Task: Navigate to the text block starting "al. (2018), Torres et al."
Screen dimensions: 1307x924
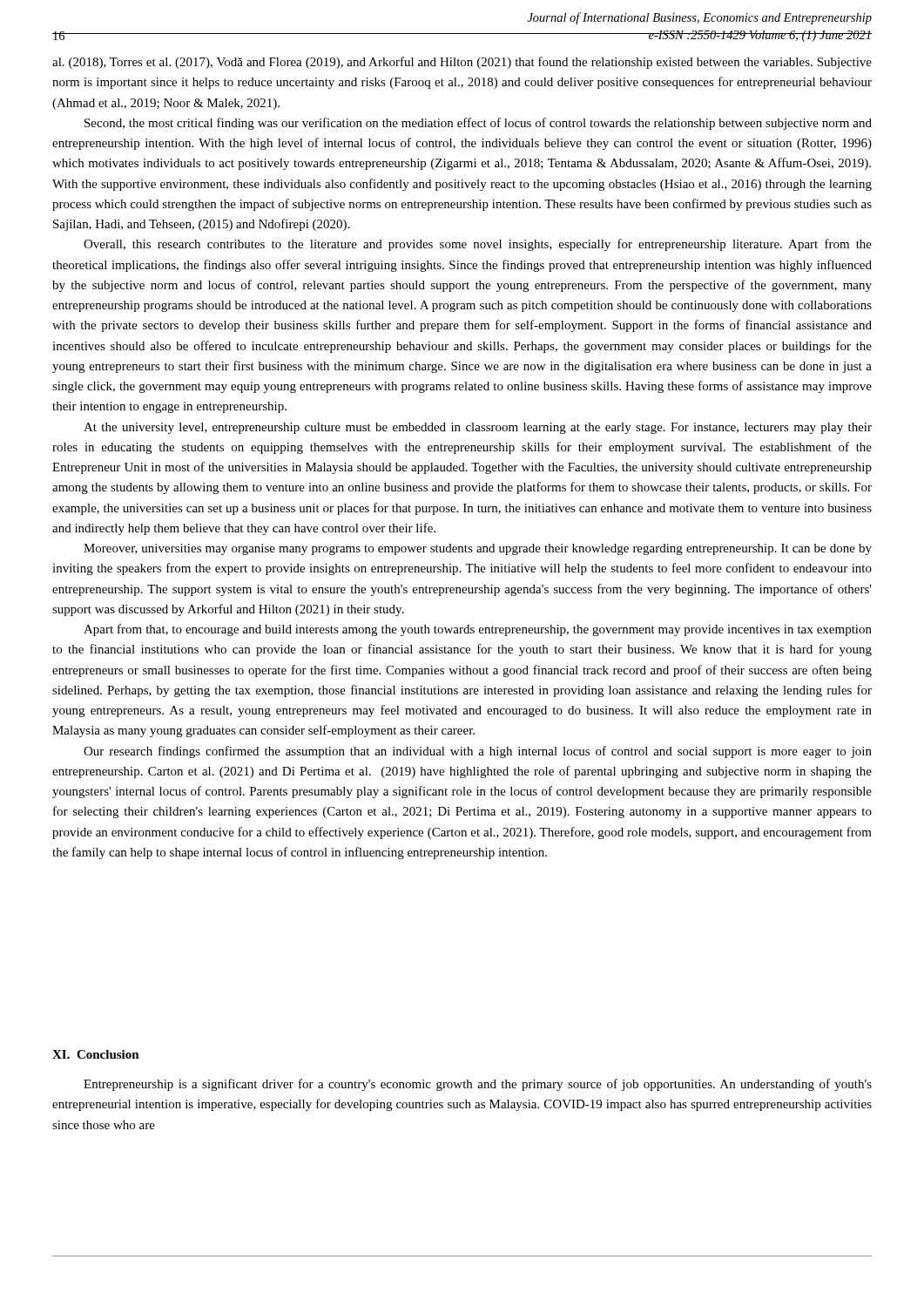Action: [x=462, y=457]
